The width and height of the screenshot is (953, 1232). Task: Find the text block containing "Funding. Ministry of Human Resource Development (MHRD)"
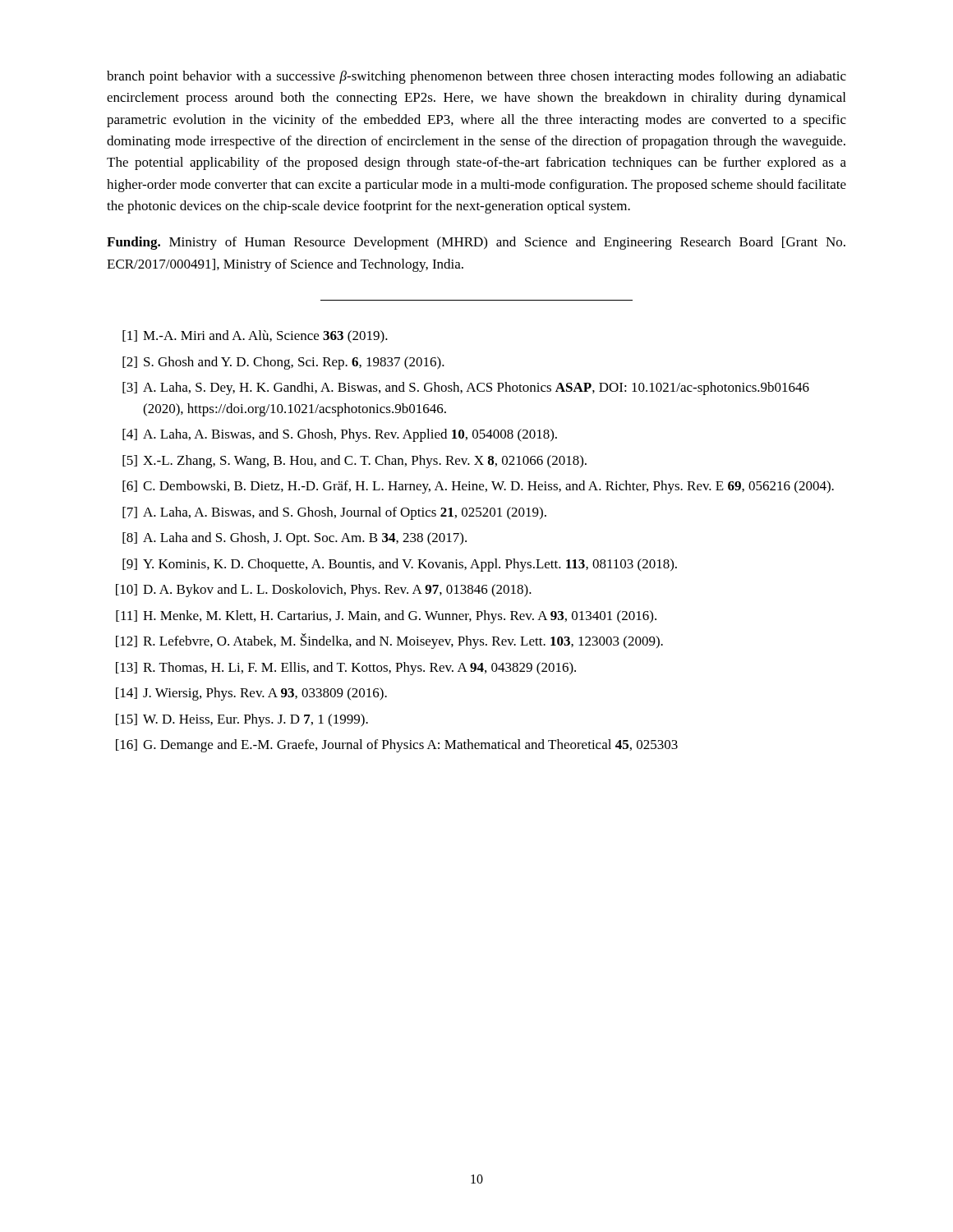pyautogui.click(x=476, y=253)
